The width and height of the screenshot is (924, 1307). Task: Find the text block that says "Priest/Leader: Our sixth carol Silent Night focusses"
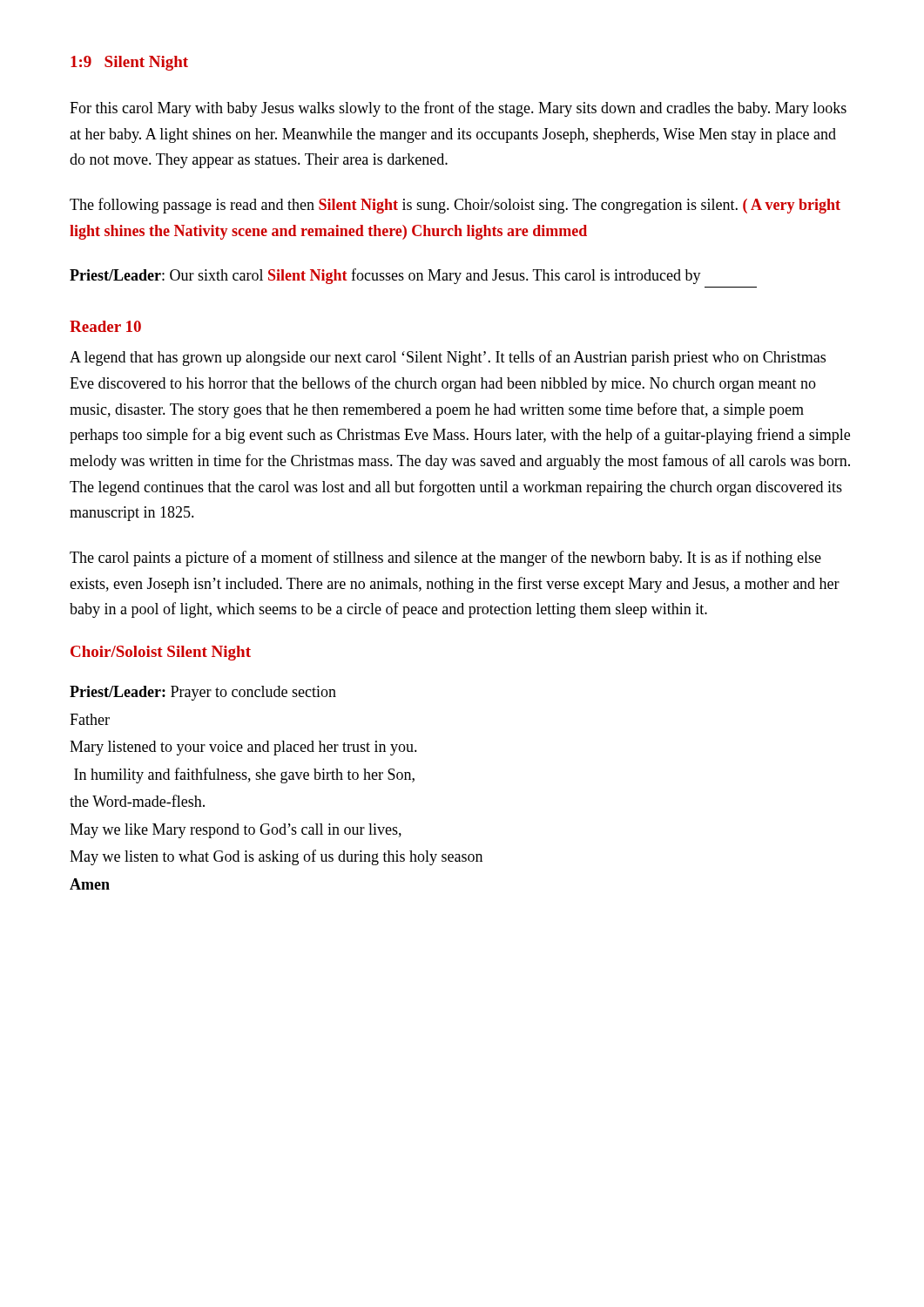point(413,277)
